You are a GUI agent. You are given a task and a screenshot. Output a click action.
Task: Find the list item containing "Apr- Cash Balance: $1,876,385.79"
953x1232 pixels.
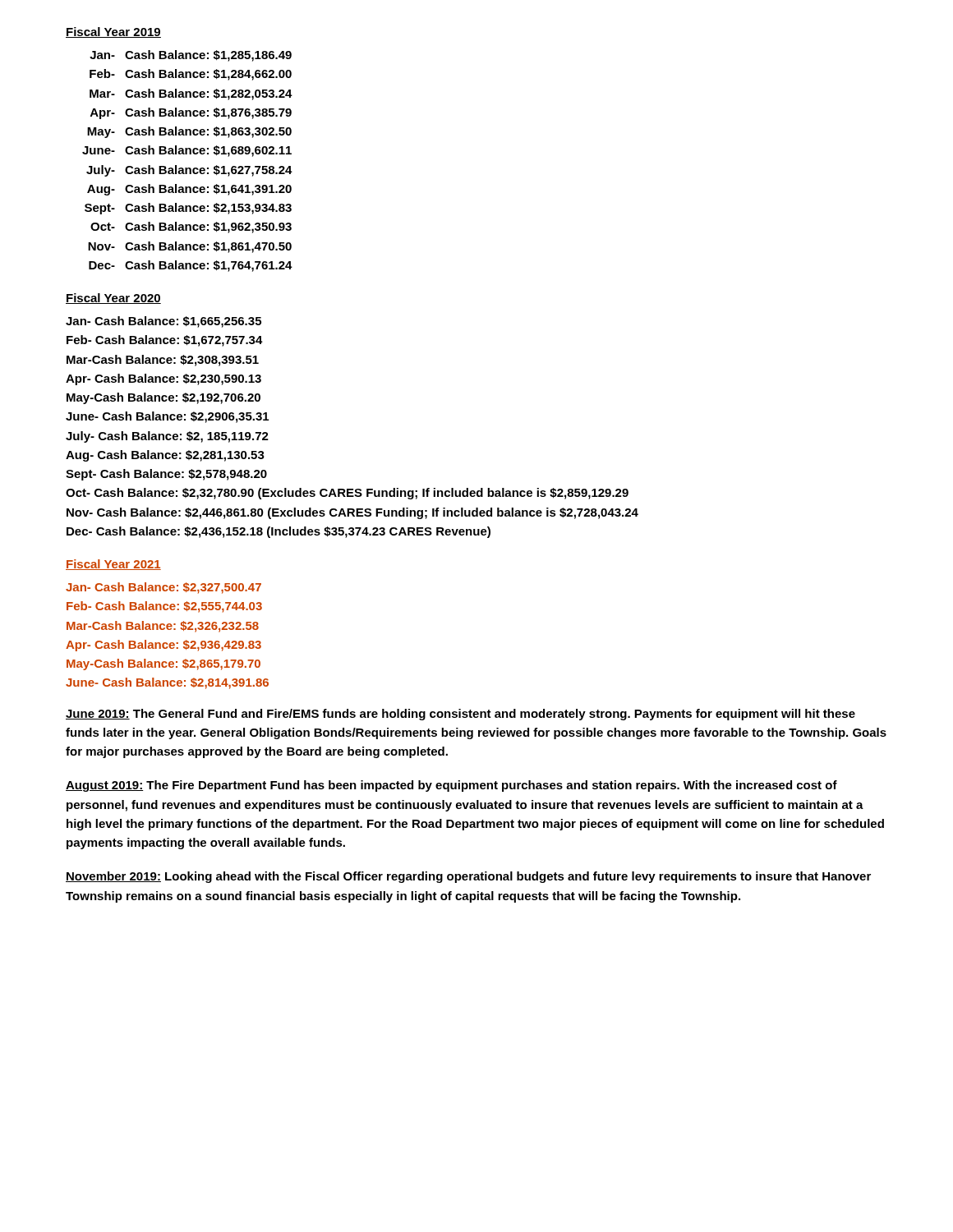[179, 112]
